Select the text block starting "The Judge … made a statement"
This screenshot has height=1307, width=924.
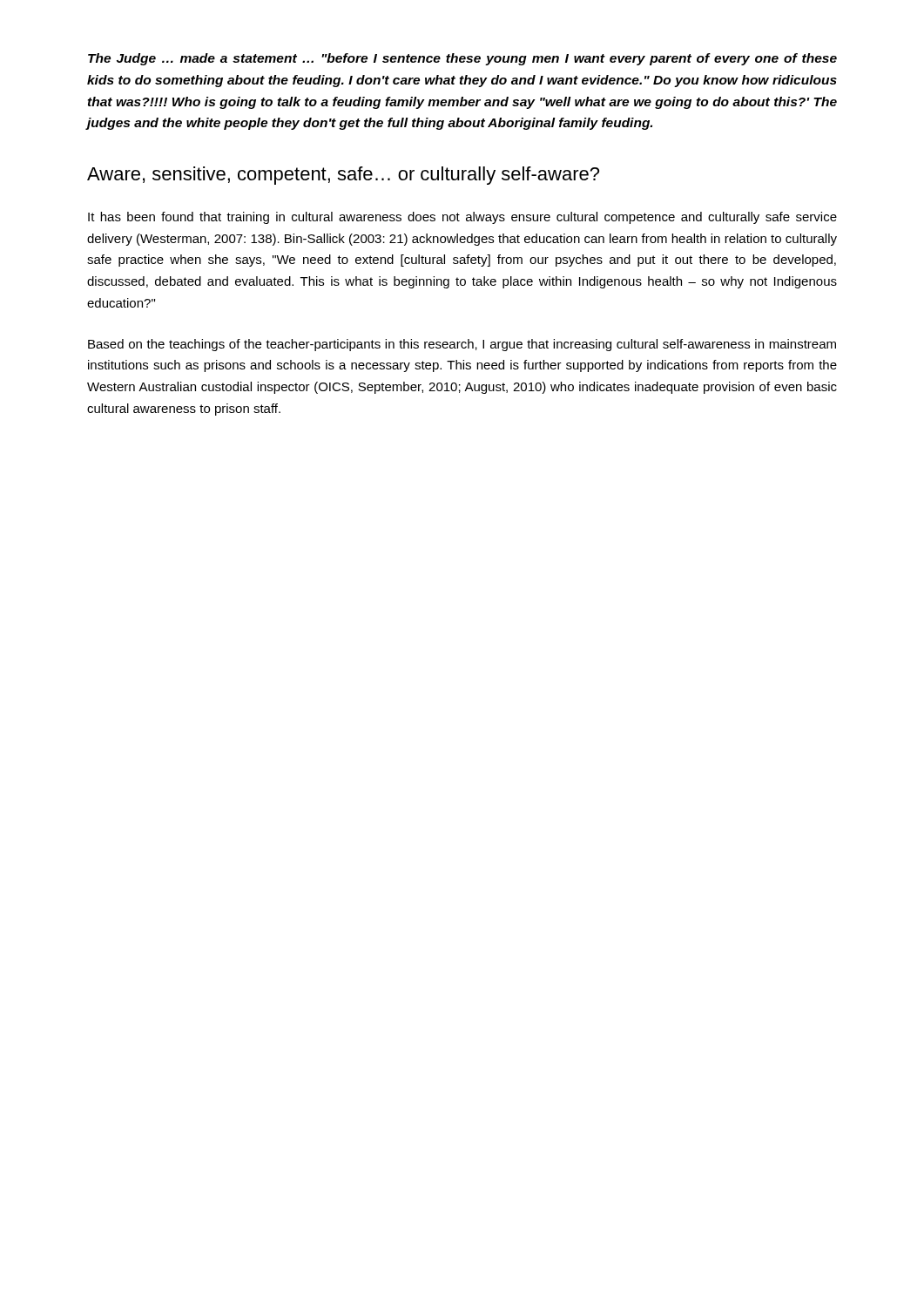click(462, 91)
